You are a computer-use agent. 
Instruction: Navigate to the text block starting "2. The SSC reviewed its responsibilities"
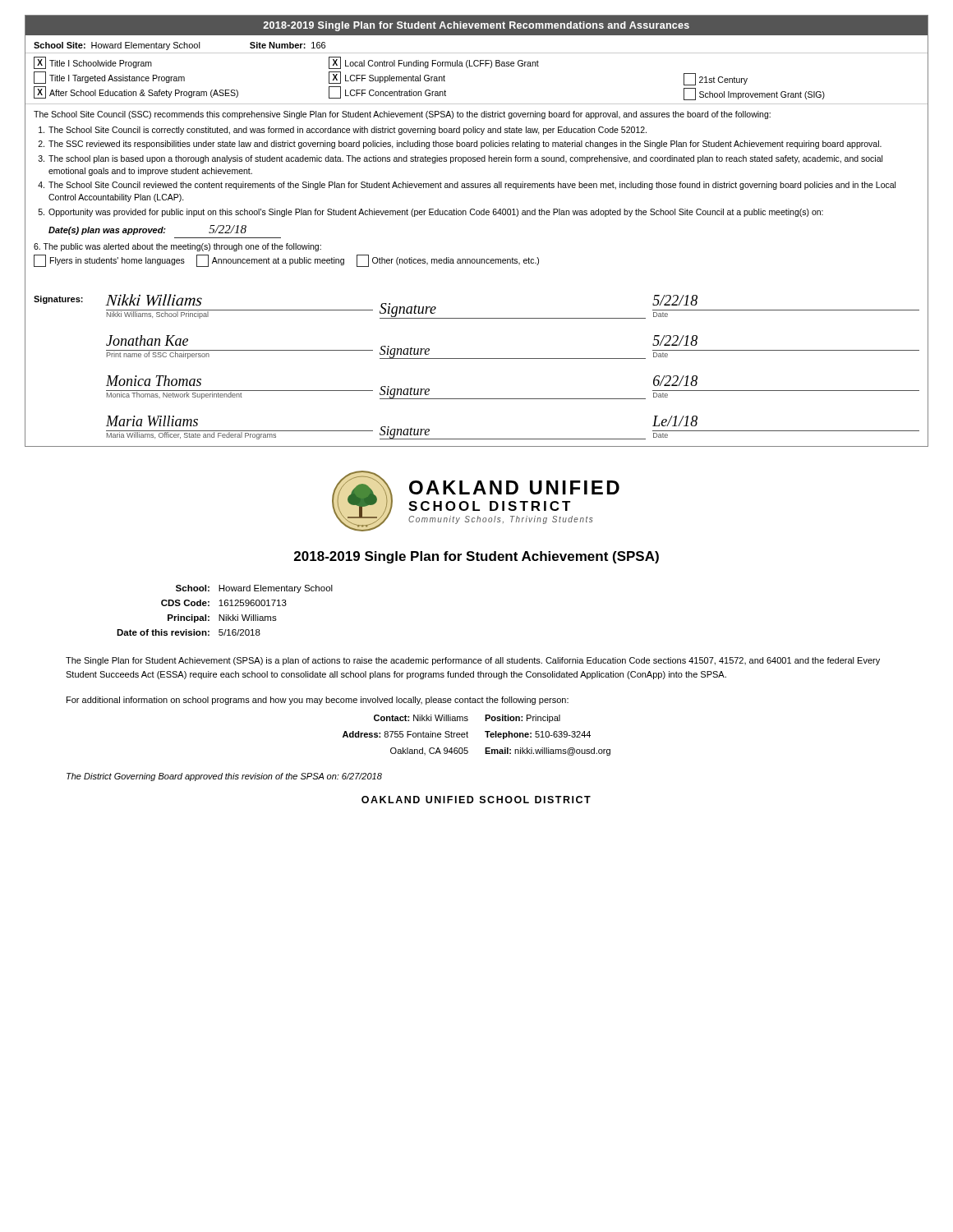pyautogui.click(x=458, y=144)
